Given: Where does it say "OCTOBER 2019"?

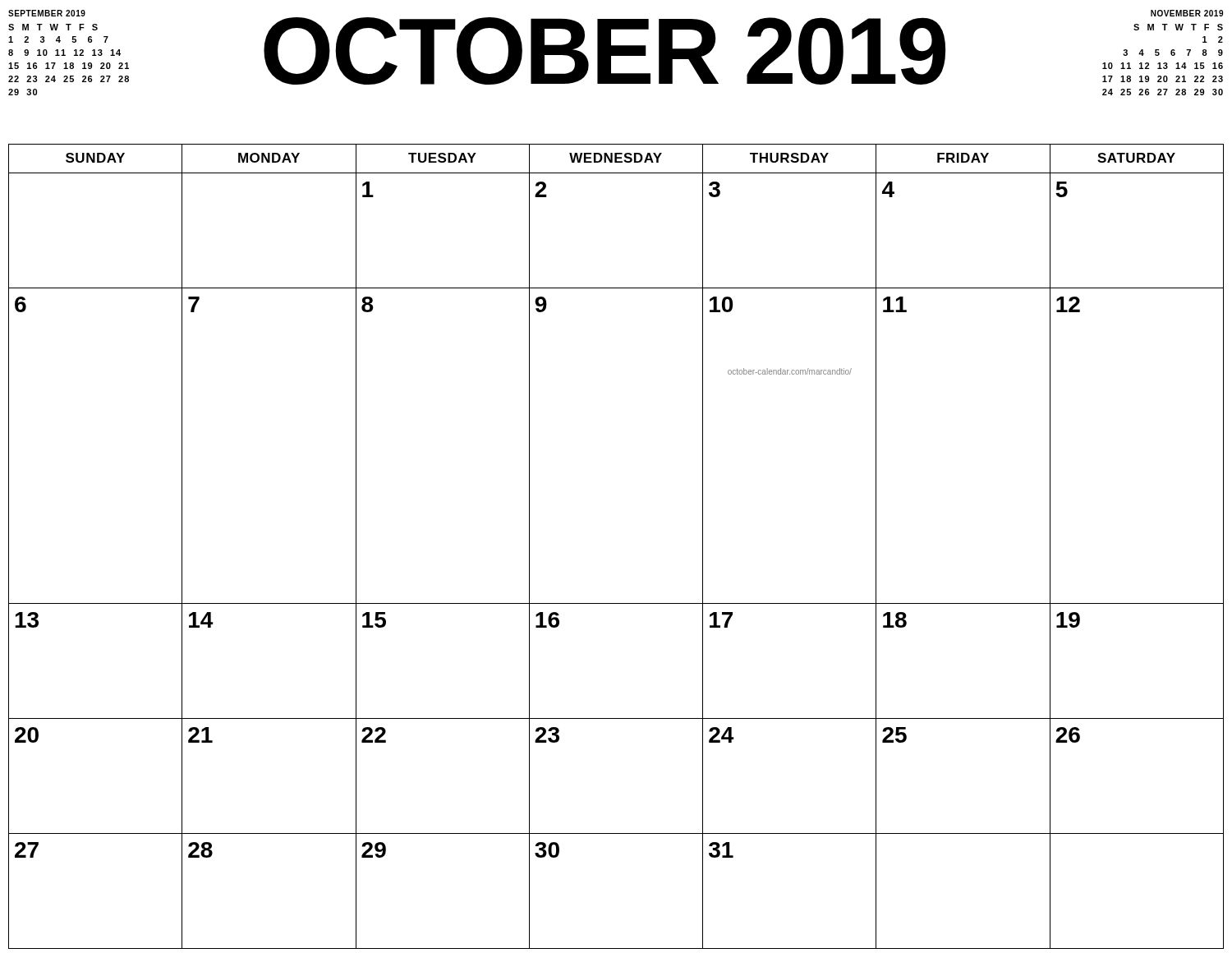Looking at the screenshot, I should pyautogui.click(x=604, y=51).
